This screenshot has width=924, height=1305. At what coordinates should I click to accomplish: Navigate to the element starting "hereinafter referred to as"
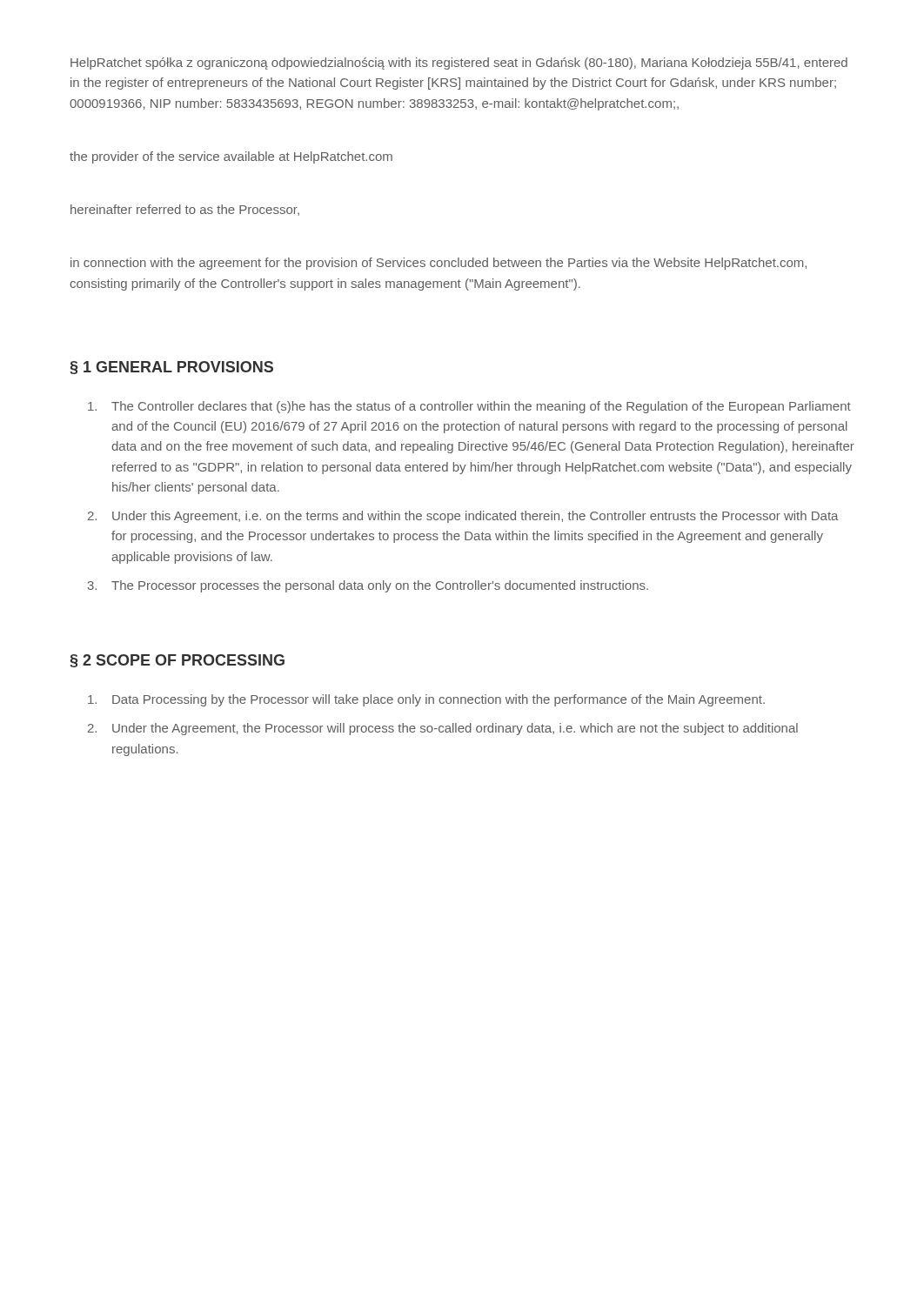click(x=185, y=209)
